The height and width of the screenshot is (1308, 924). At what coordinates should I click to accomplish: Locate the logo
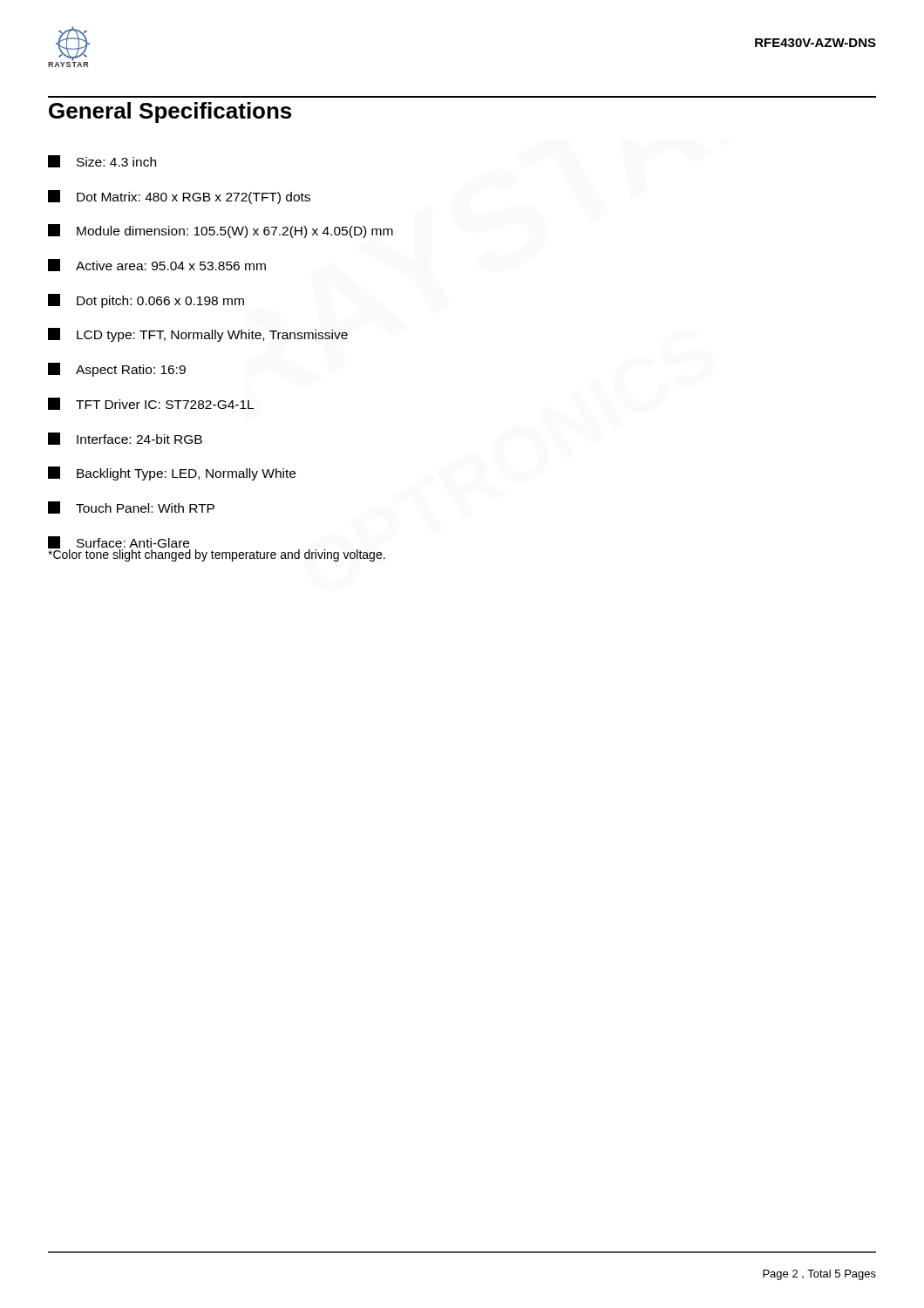point(83,48)
